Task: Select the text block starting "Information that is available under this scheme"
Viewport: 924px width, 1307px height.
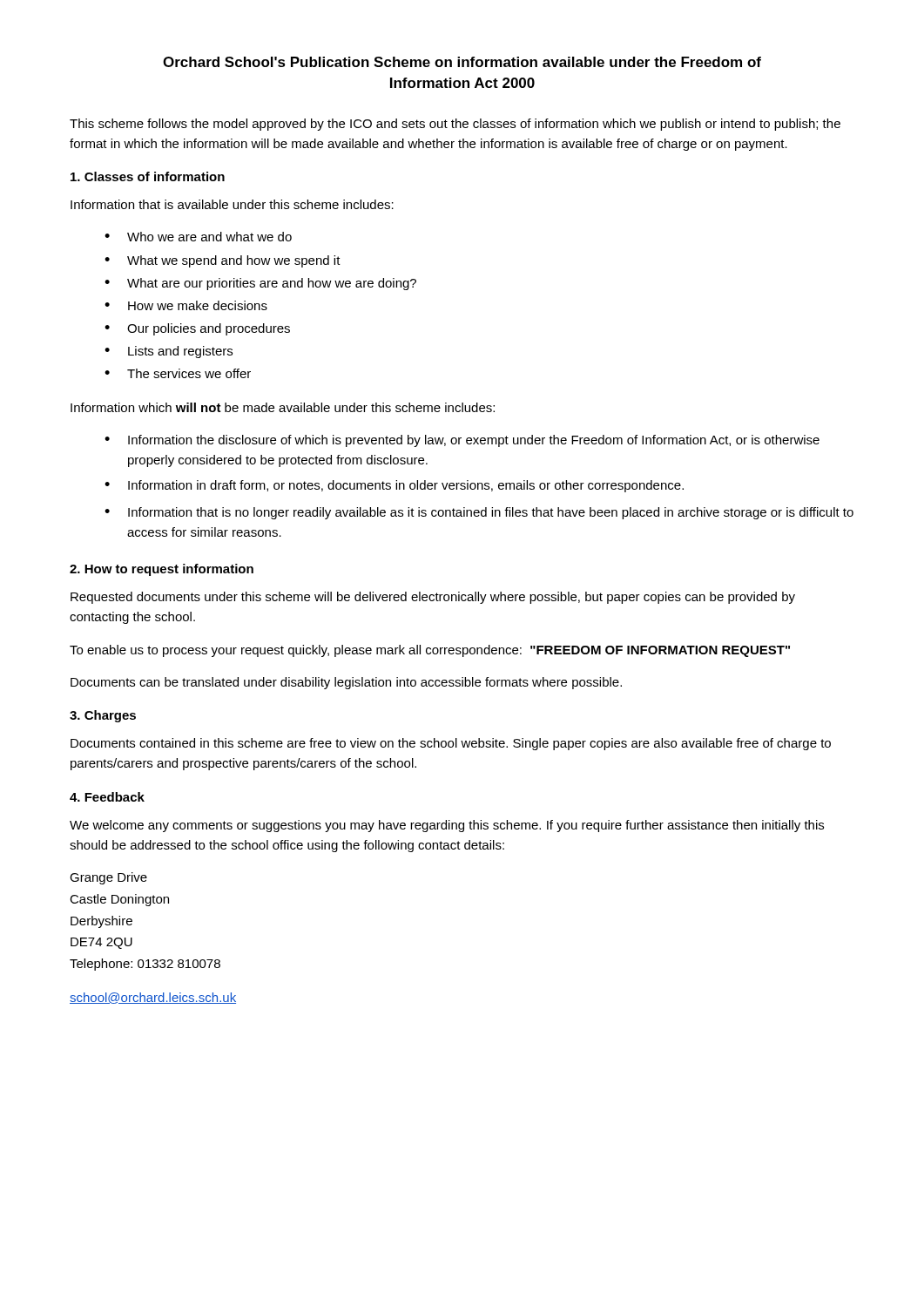Action: [x=232, y=204]
